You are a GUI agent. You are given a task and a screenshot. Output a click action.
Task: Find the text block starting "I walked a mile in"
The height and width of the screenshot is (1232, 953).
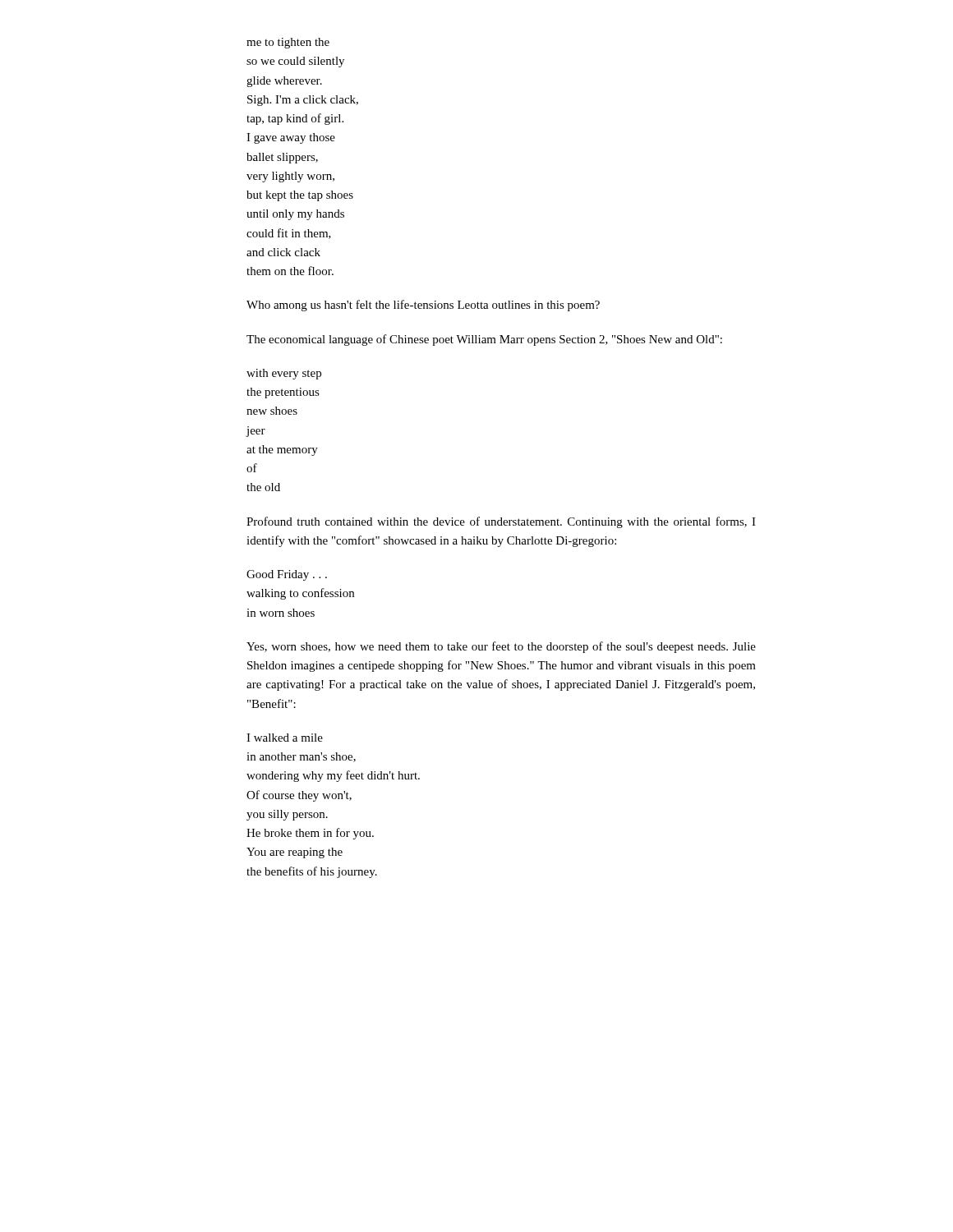point(333,804)
